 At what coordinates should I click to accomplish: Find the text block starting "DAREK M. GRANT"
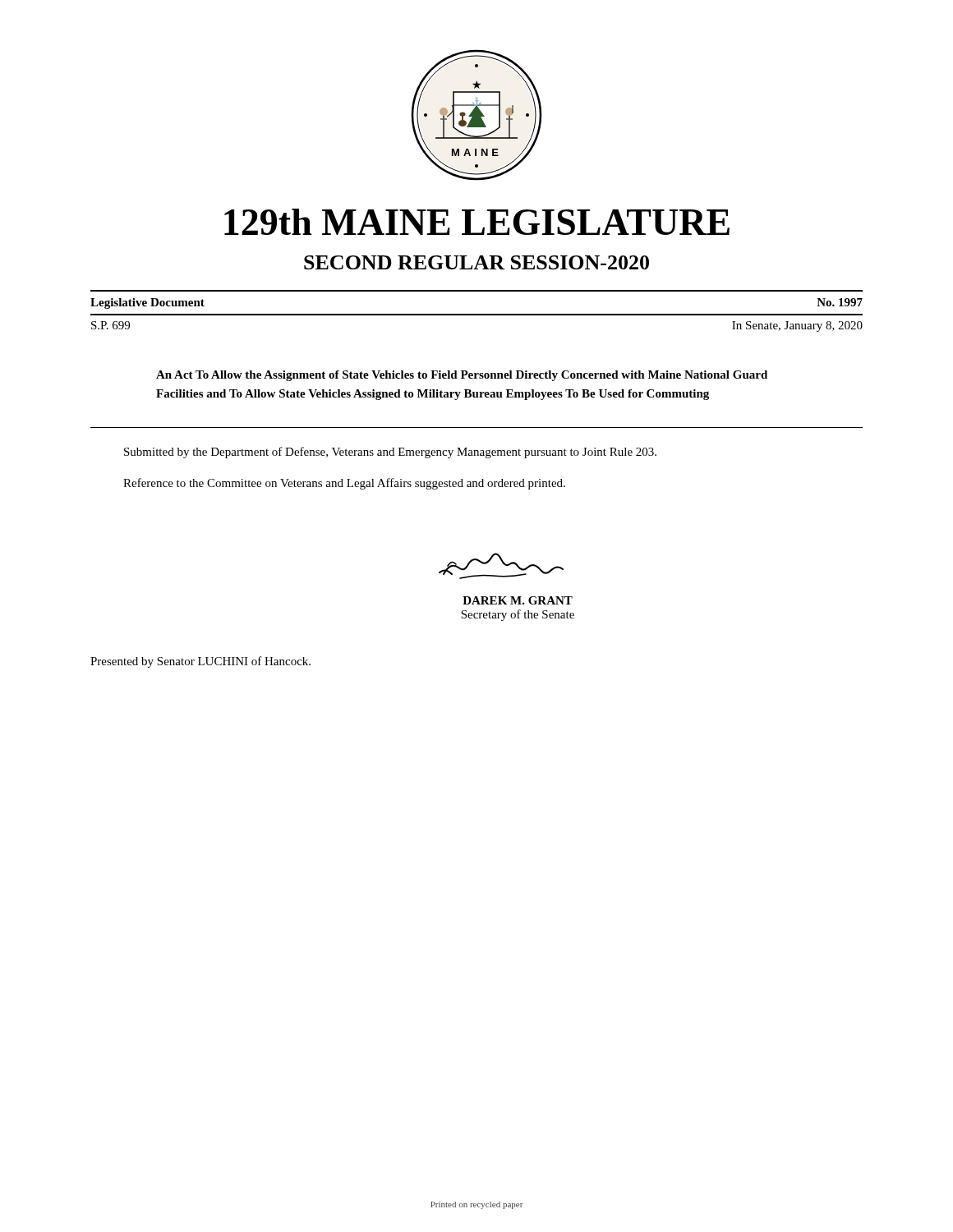(518, 607)
